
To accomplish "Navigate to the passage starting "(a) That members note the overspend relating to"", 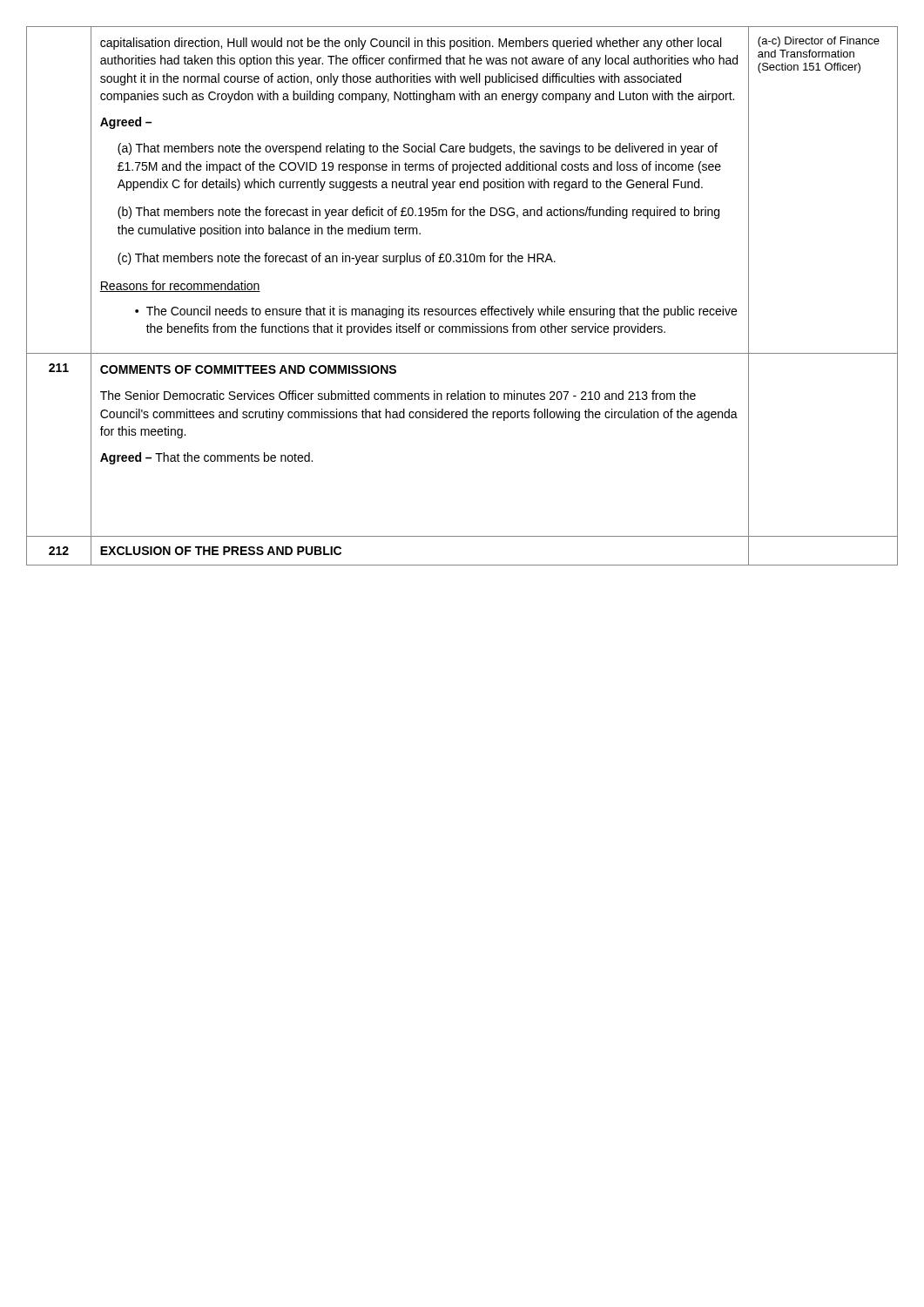I will pyautogui.click(x=428, y=166).
